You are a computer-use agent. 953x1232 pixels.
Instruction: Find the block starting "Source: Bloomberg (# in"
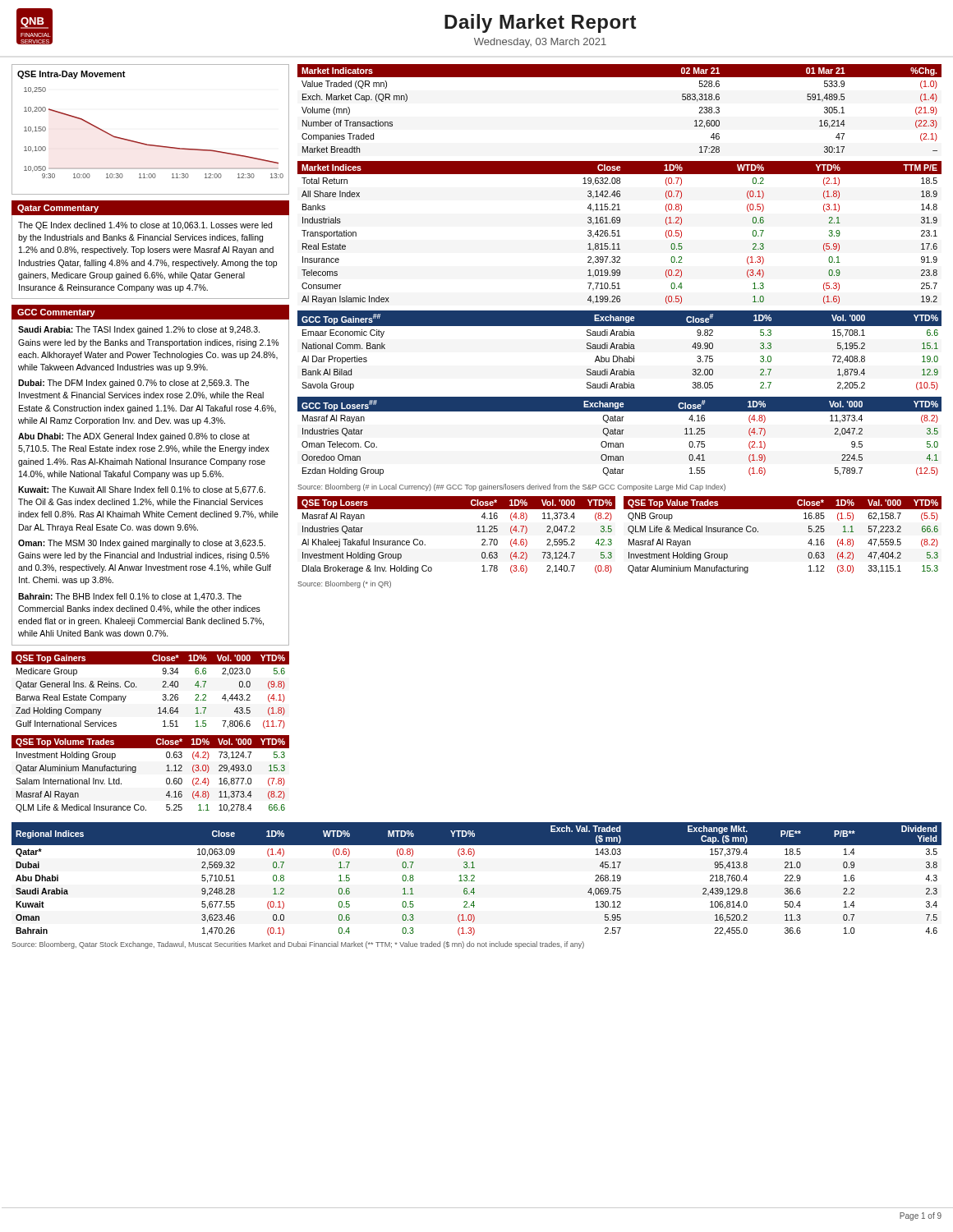(x=512, y=487)
